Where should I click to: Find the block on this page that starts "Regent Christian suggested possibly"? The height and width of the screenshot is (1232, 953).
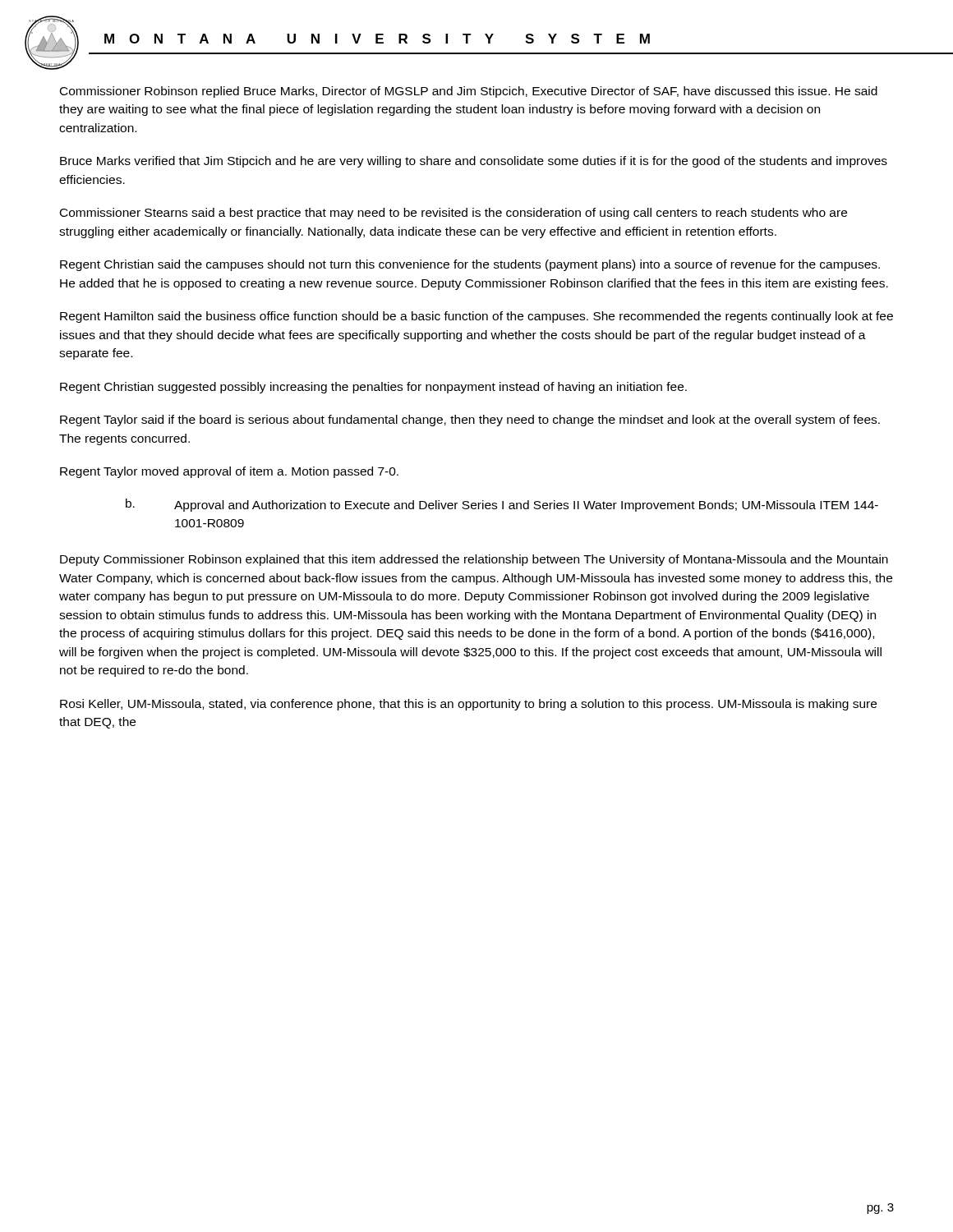tap(373, 386)
